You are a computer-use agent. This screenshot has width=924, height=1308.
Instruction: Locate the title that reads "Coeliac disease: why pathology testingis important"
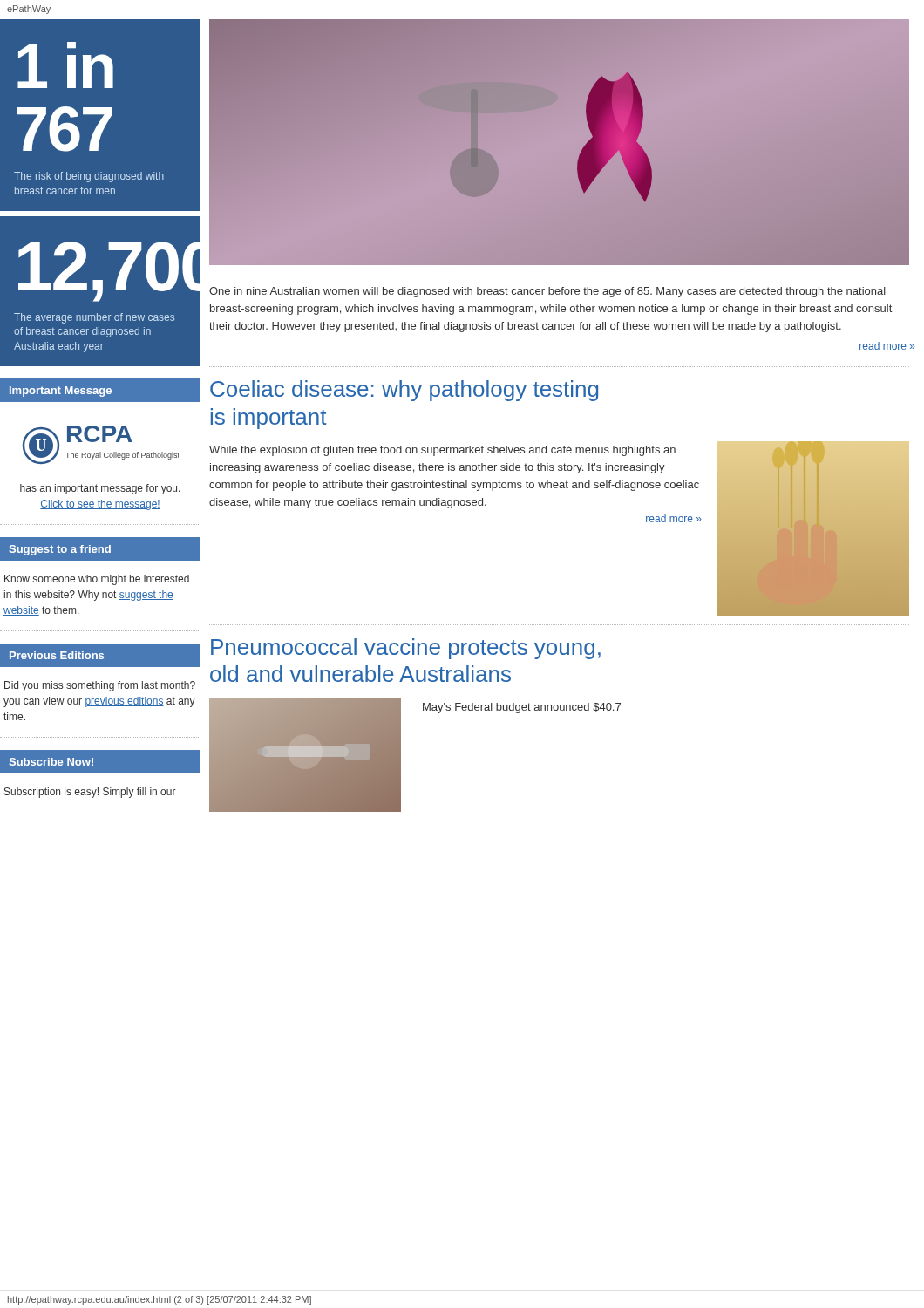404,403
